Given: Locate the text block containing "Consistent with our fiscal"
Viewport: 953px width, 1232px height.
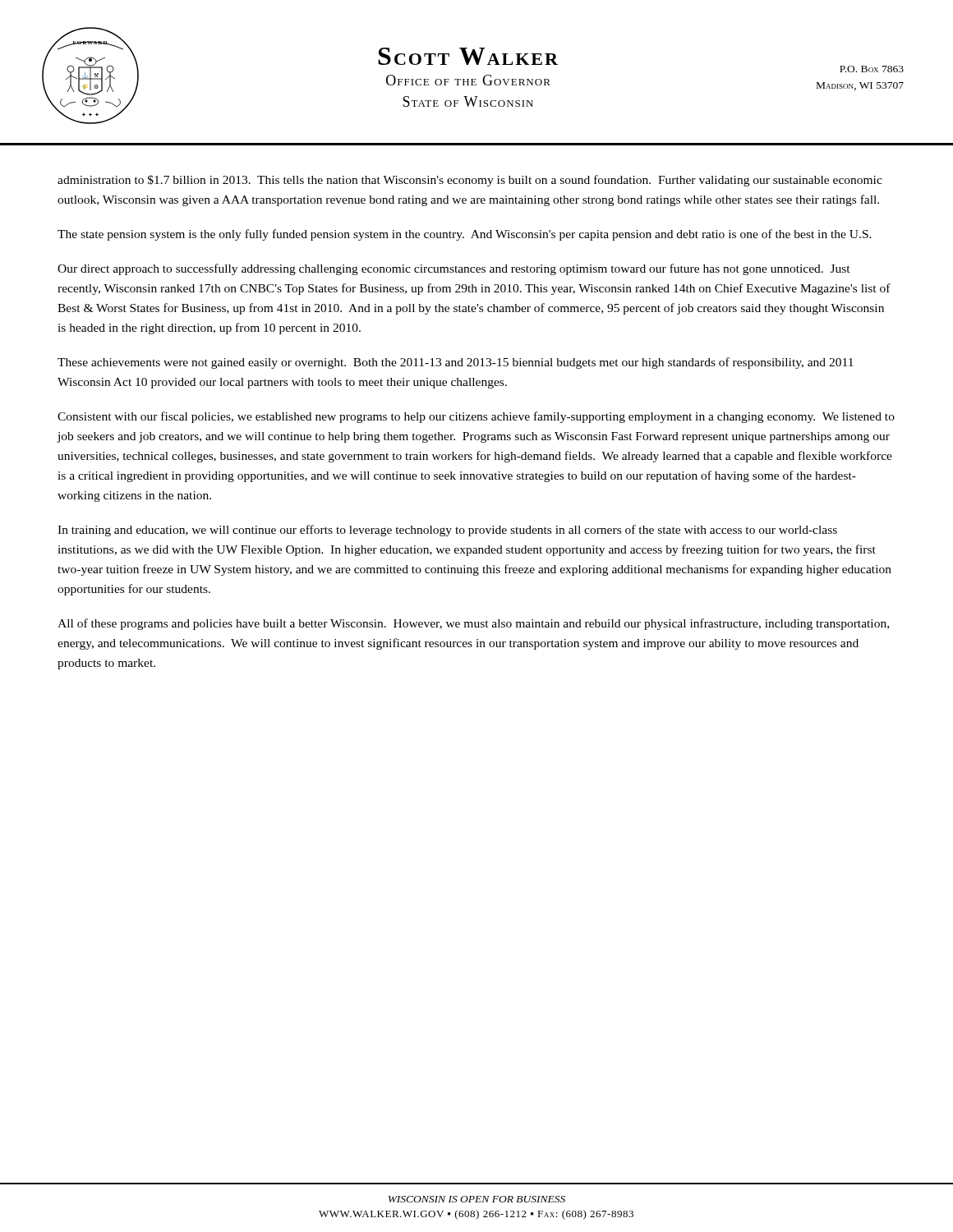Looking at the screenshot, I should coord(476,456).
